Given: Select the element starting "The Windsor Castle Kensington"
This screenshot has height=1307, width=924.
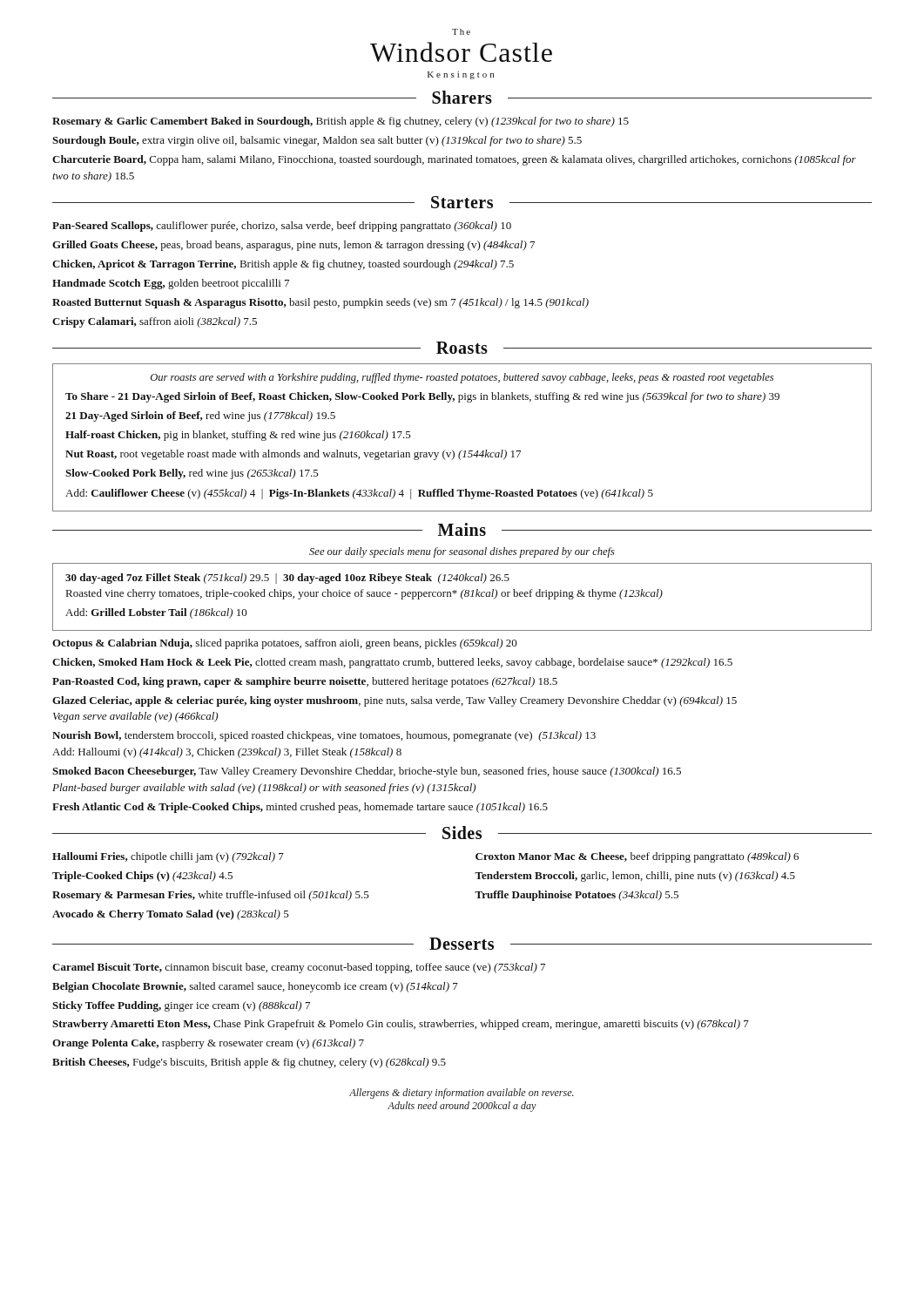Looking at the screenshot, I should [462, 53].
